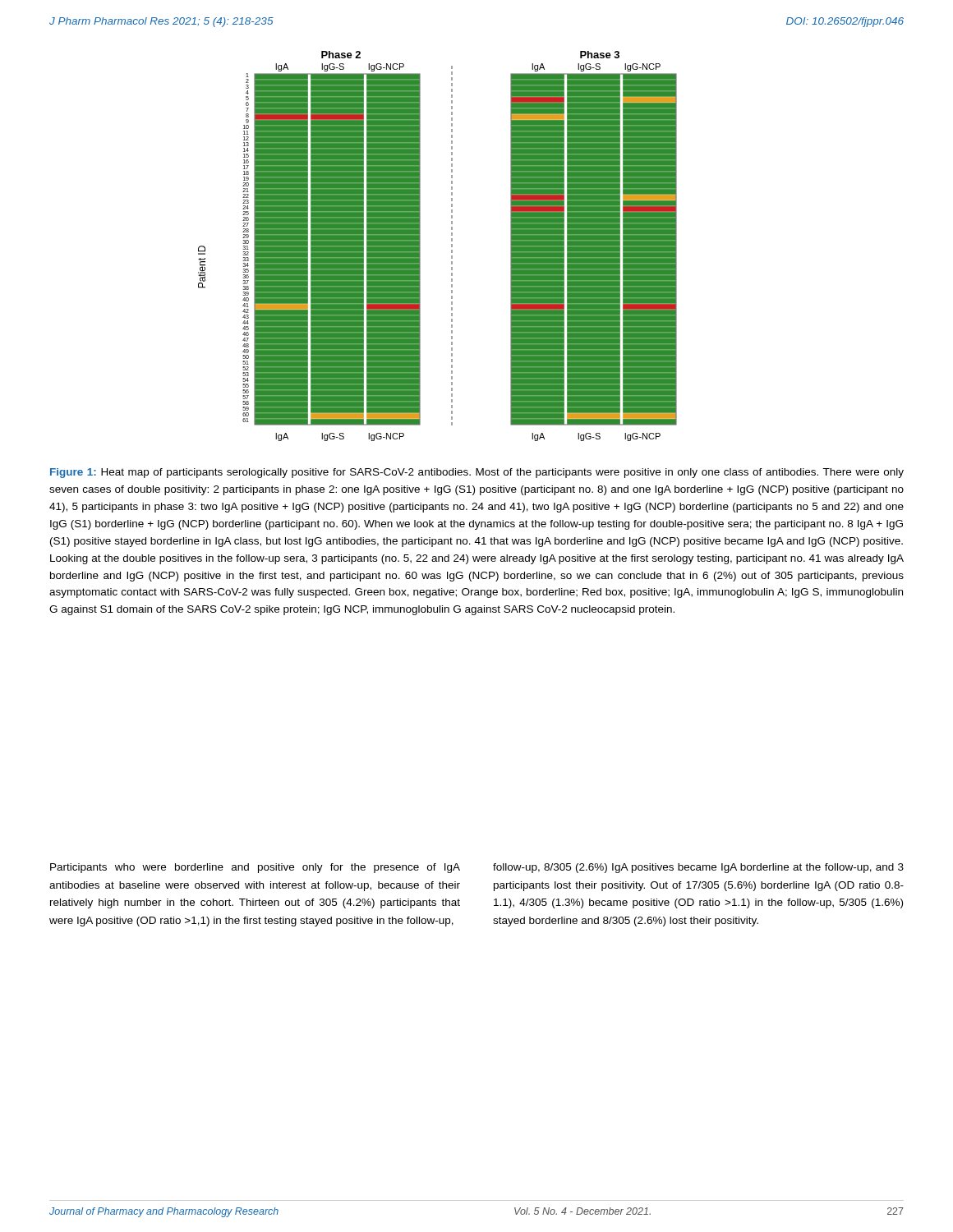This screenshot has height=1232, width=953.
Task: Find the element starting "follow-up, 8/305 (2.6%) IgA positives became"
Action: [698, 894]
